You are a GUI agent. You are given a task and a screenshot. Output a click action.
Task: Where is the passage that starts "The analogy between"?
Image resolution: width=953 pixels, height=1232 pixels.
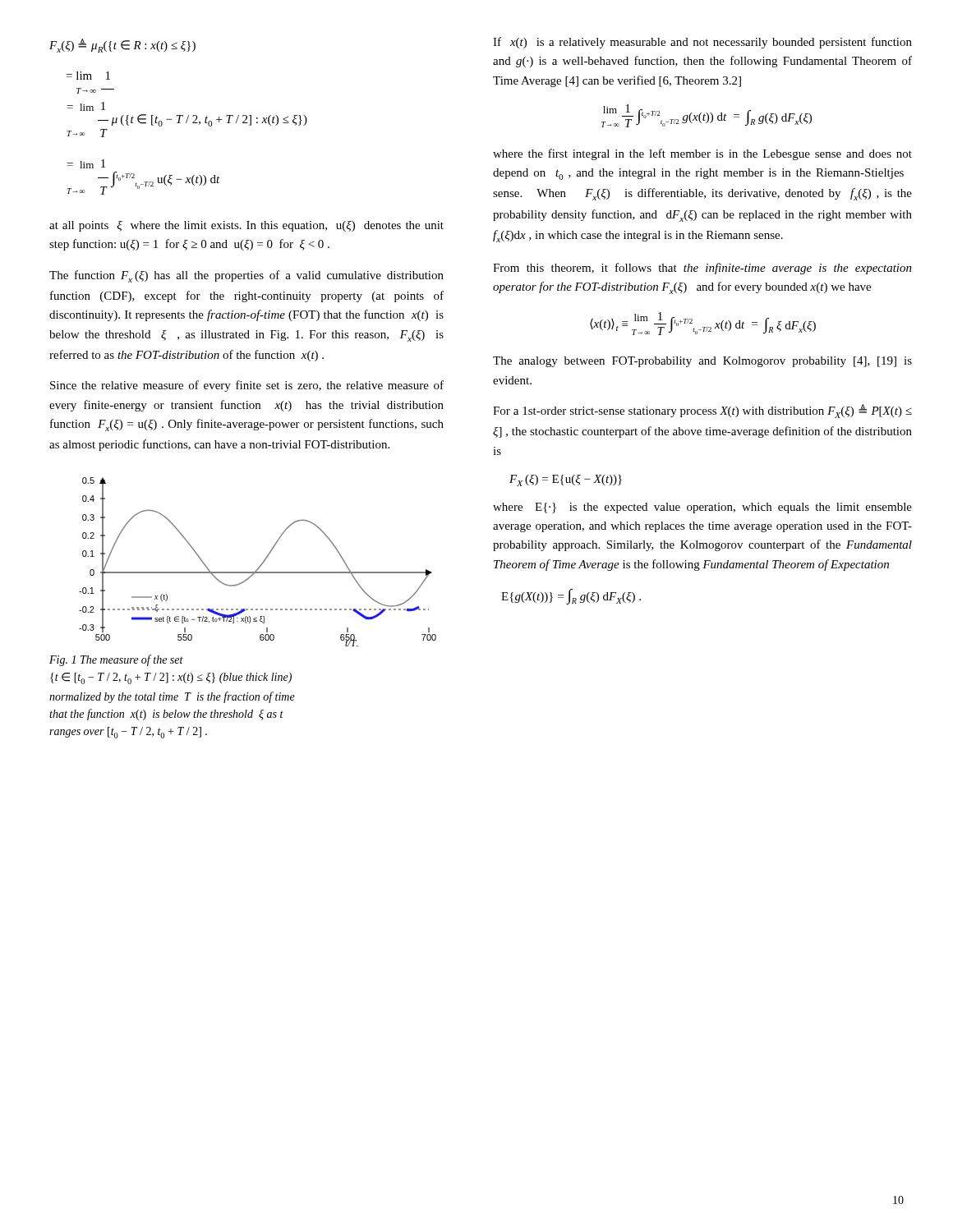tap(702, 370)
